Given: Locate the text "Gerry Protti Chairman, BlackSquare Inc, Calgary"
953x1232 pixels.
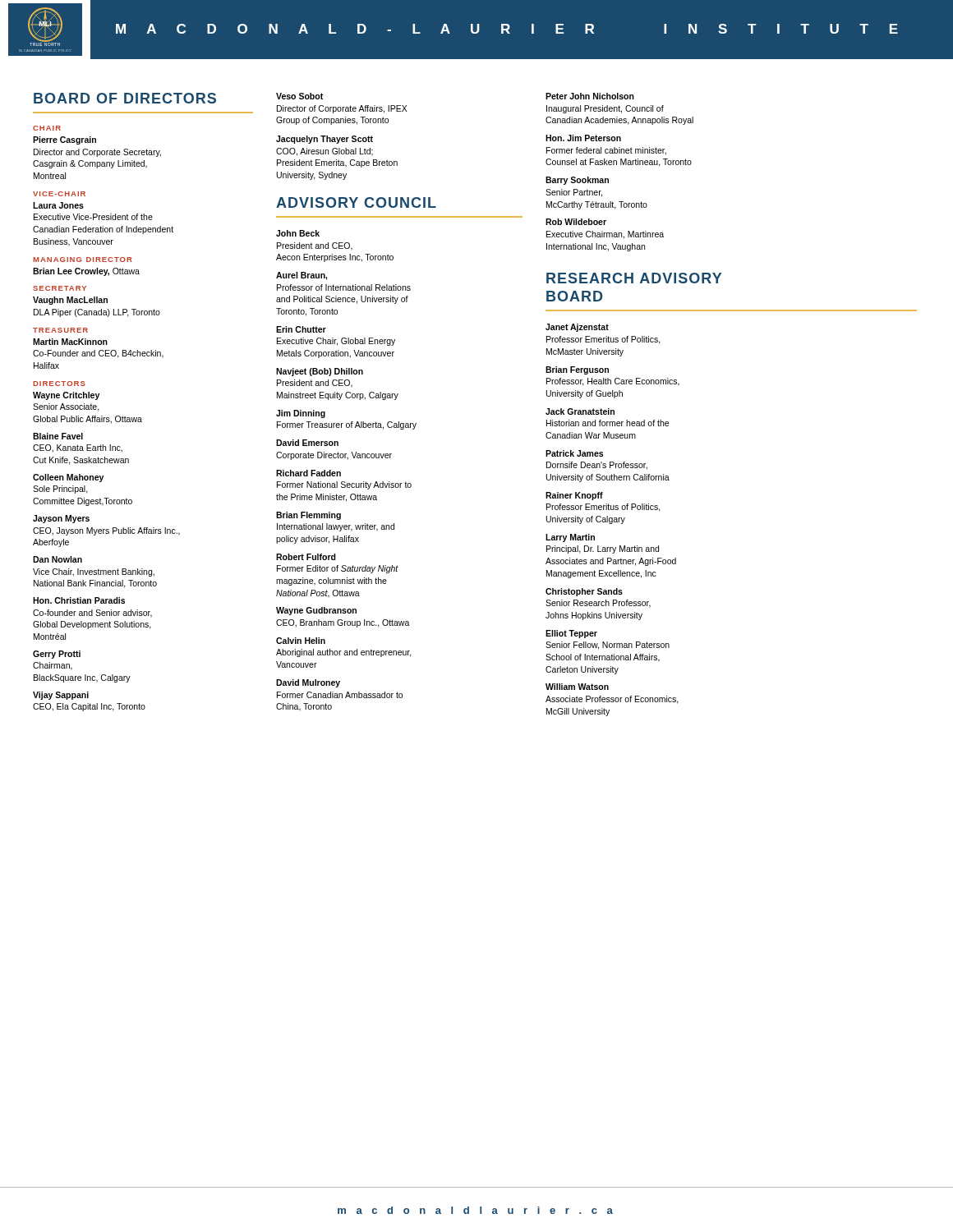Looking at the screenshot, I should [82, 666].
